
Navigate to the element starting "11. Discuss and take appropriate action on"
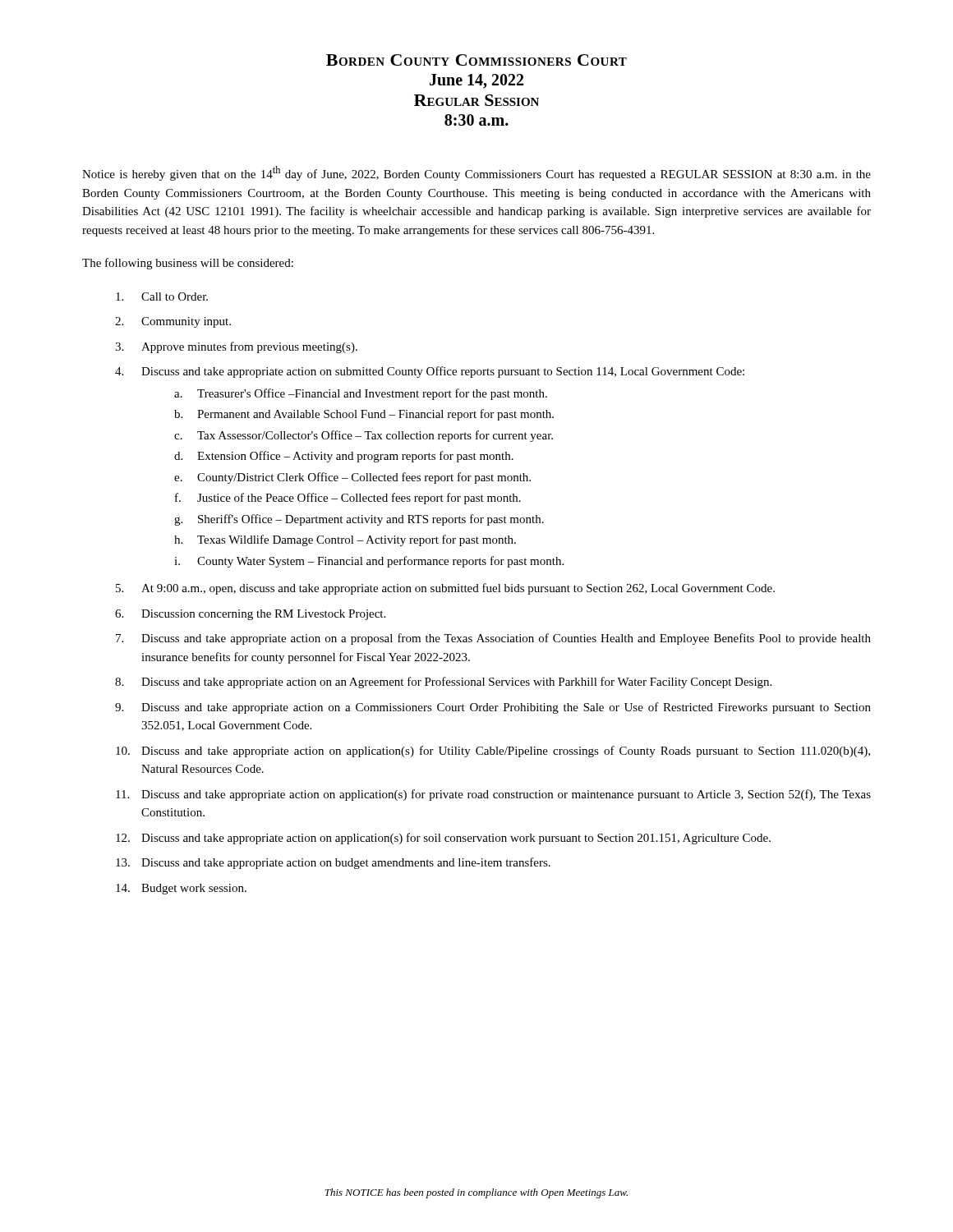pos(493,803)
